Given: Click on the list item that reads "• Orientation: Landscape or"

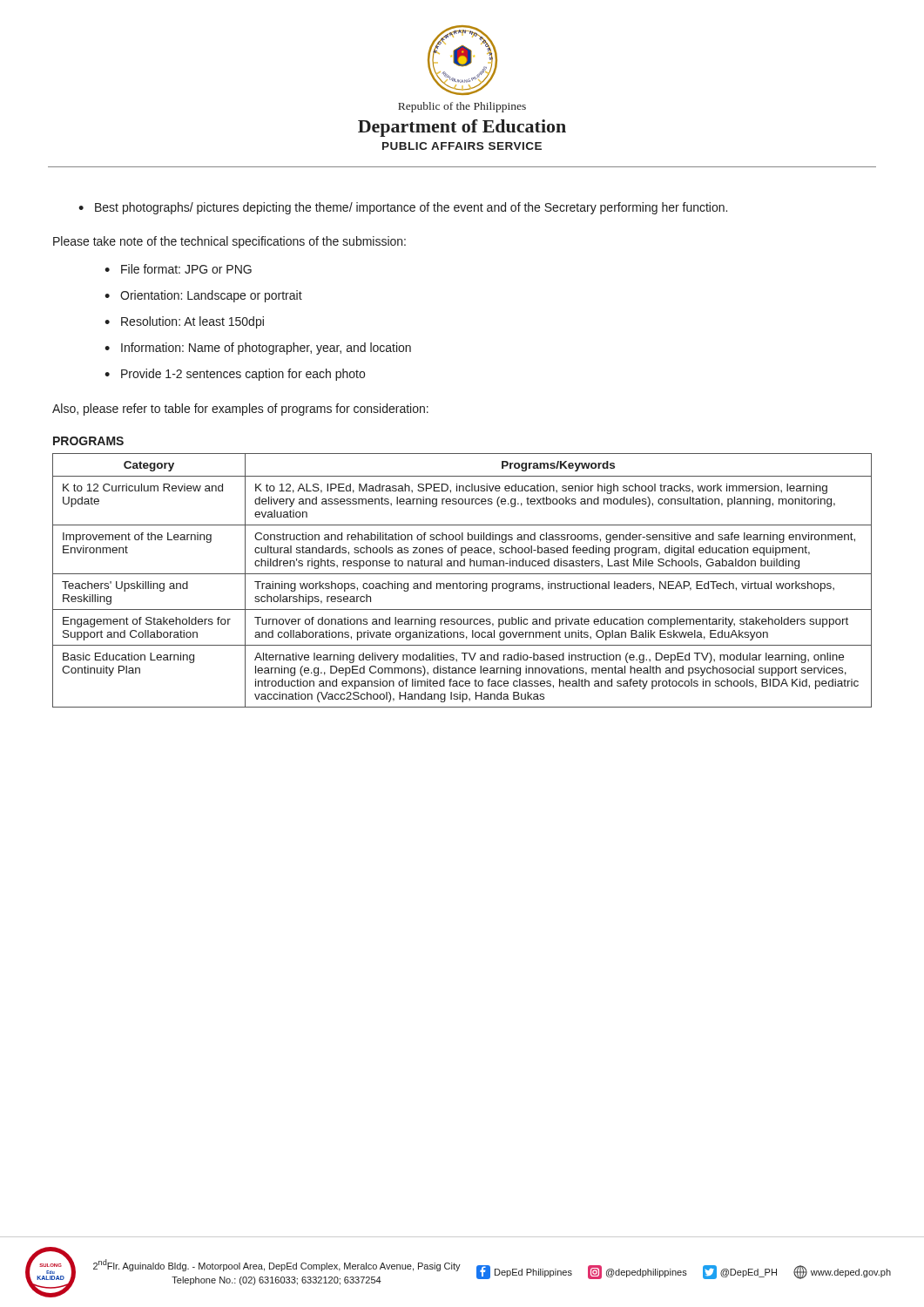Looking at the screenshot, I should pyautogui.click(x=203, y=297).
